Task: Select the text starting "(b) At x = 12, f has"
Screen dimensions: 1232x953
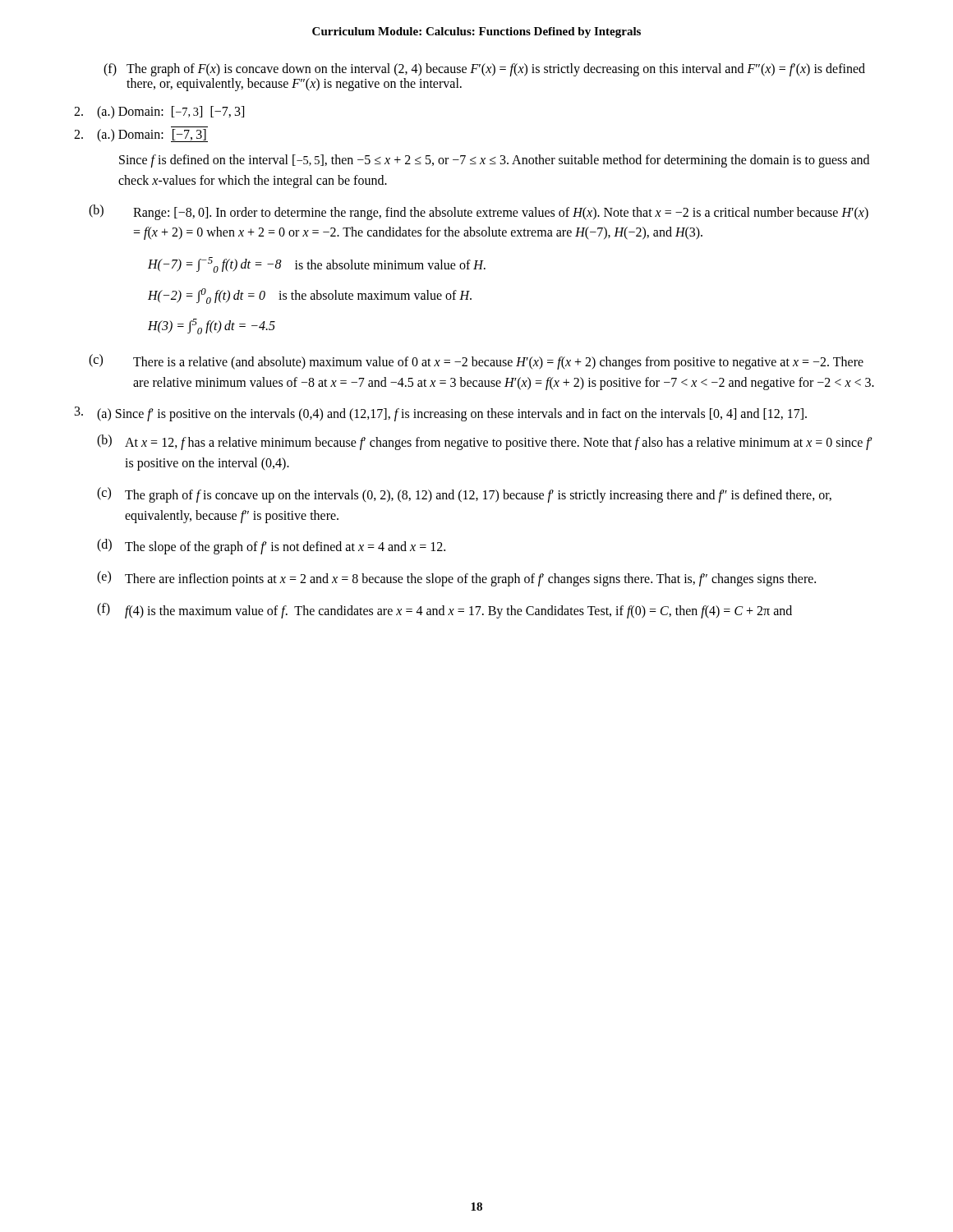Action: [488, 453]
